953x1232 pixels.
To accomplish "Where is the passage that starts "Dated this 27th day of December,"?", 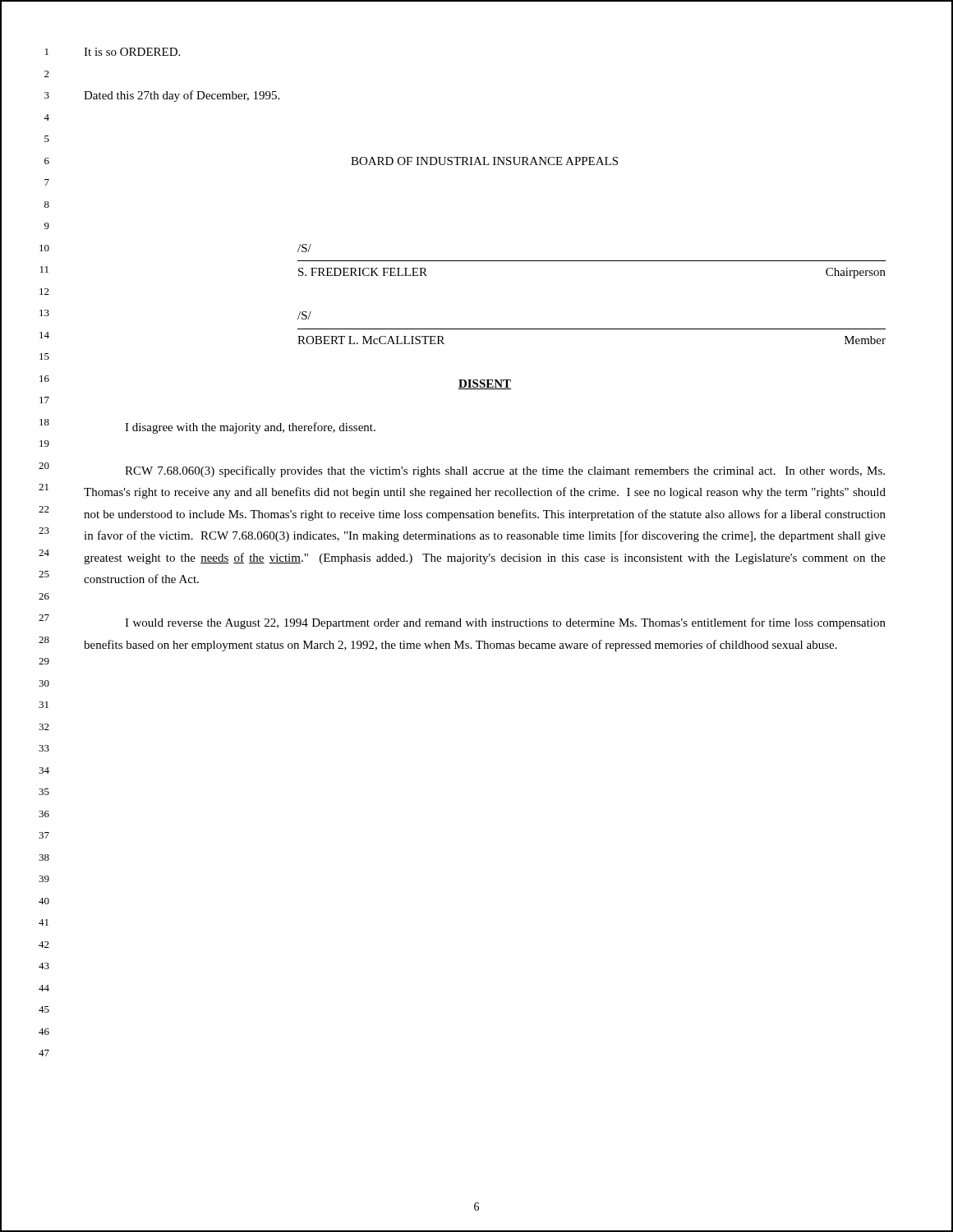I will pos(182,96).
